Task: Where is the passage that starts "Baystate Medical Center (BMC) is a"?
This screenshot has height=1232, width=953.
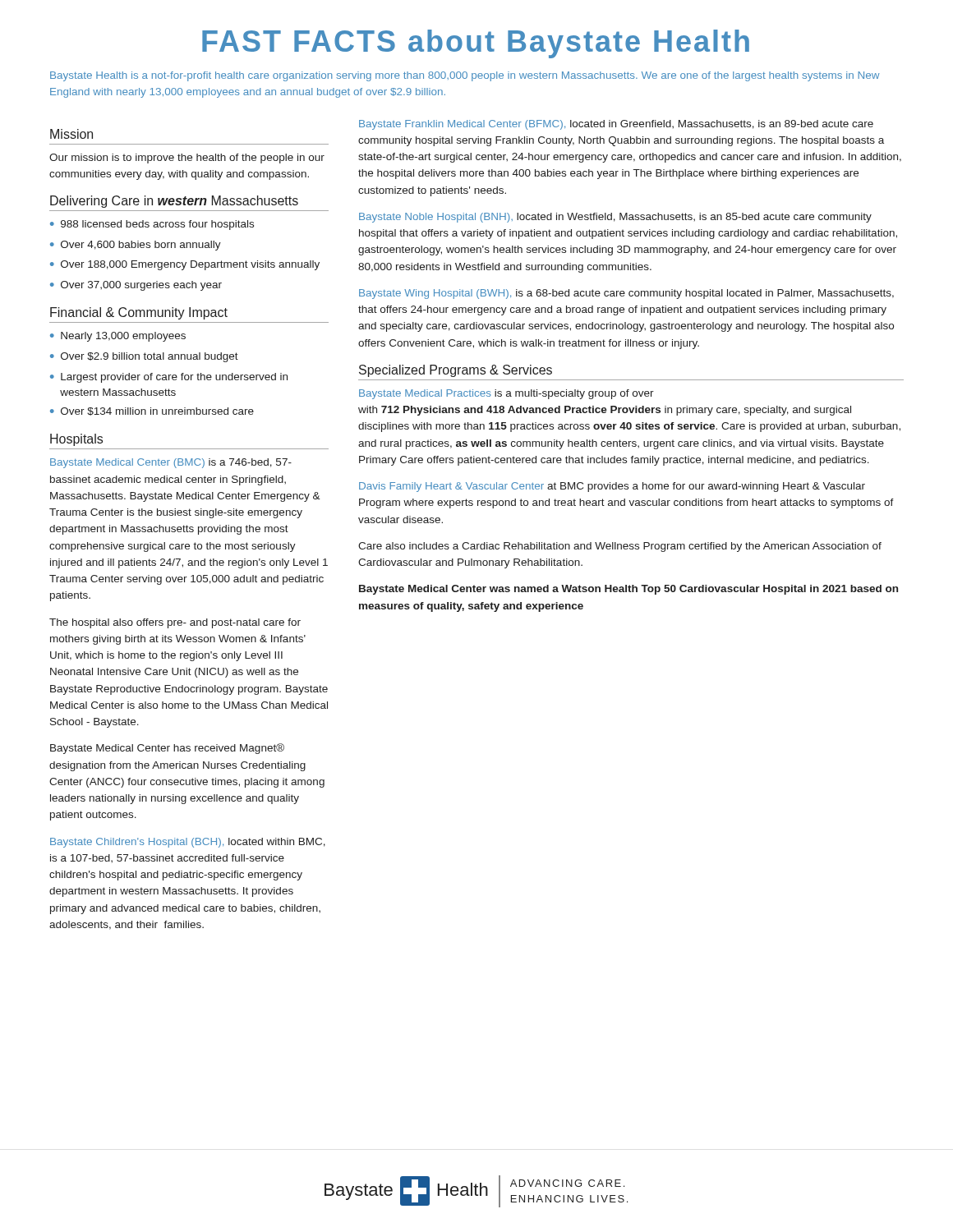Action: (x=189, y=529)
